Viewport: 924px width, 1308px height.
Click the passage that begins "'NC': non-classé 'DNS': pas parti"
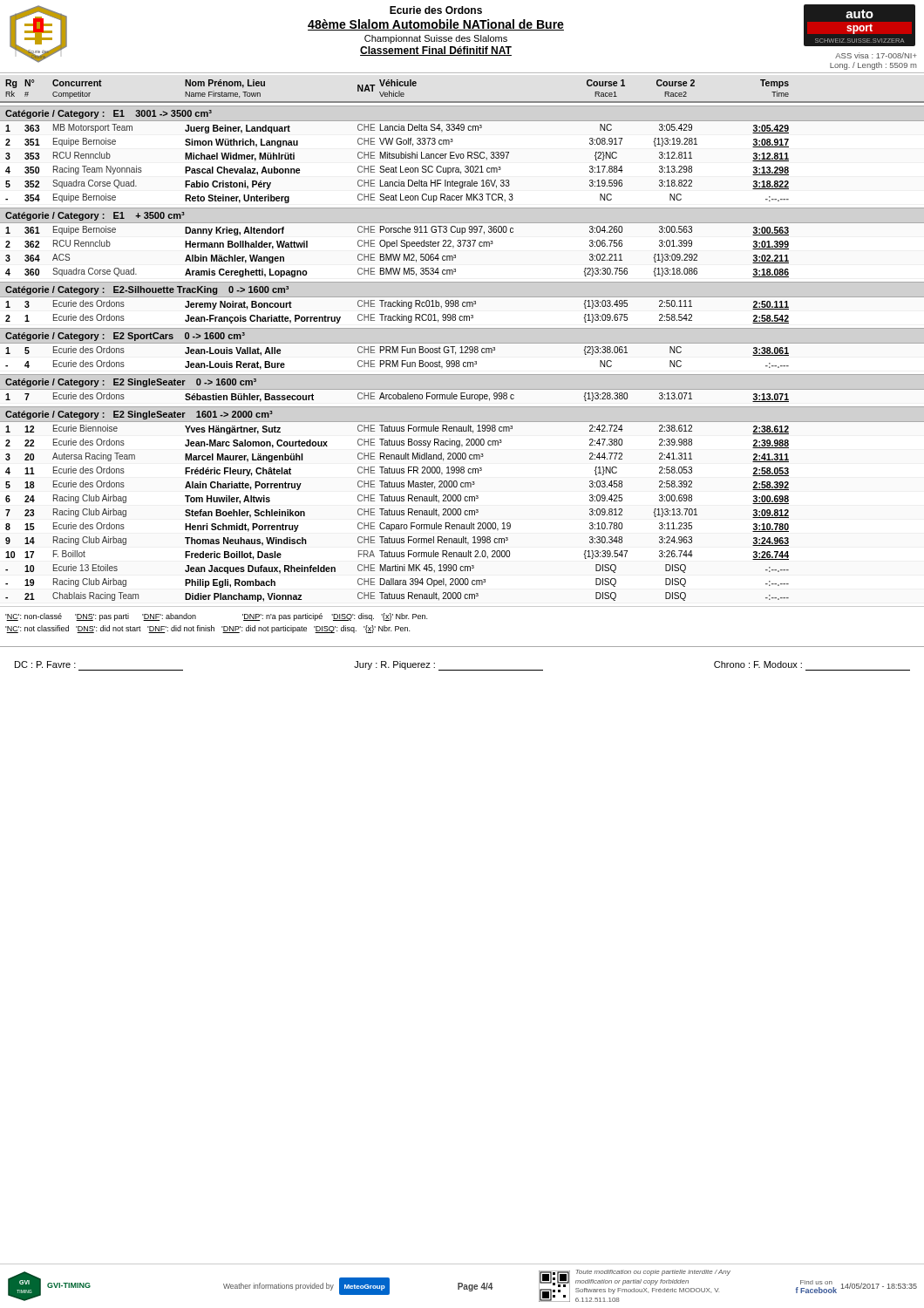tap(217, 623)
